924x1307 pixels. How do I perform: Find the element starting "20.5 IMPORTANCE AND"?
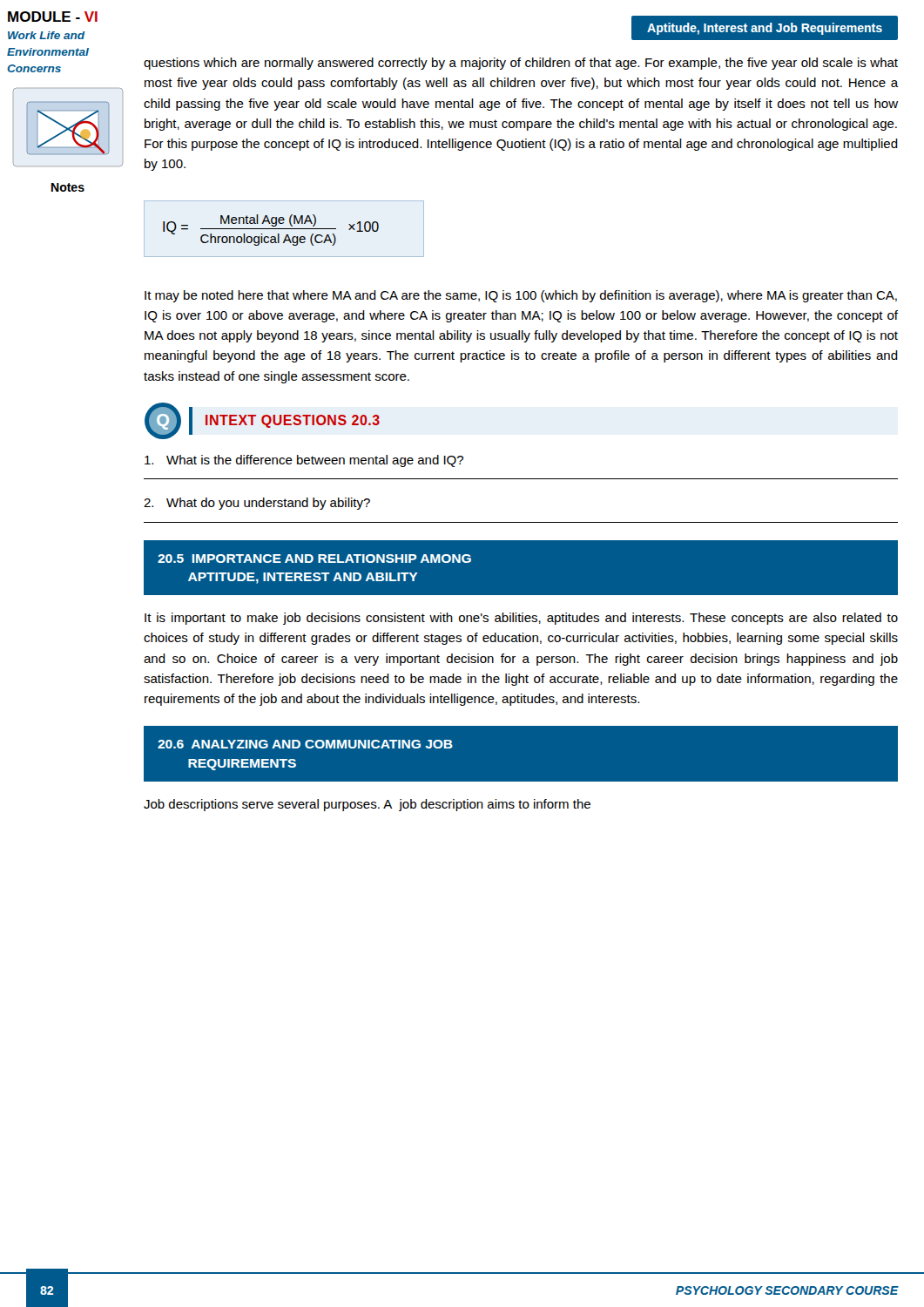coord(315,567)
